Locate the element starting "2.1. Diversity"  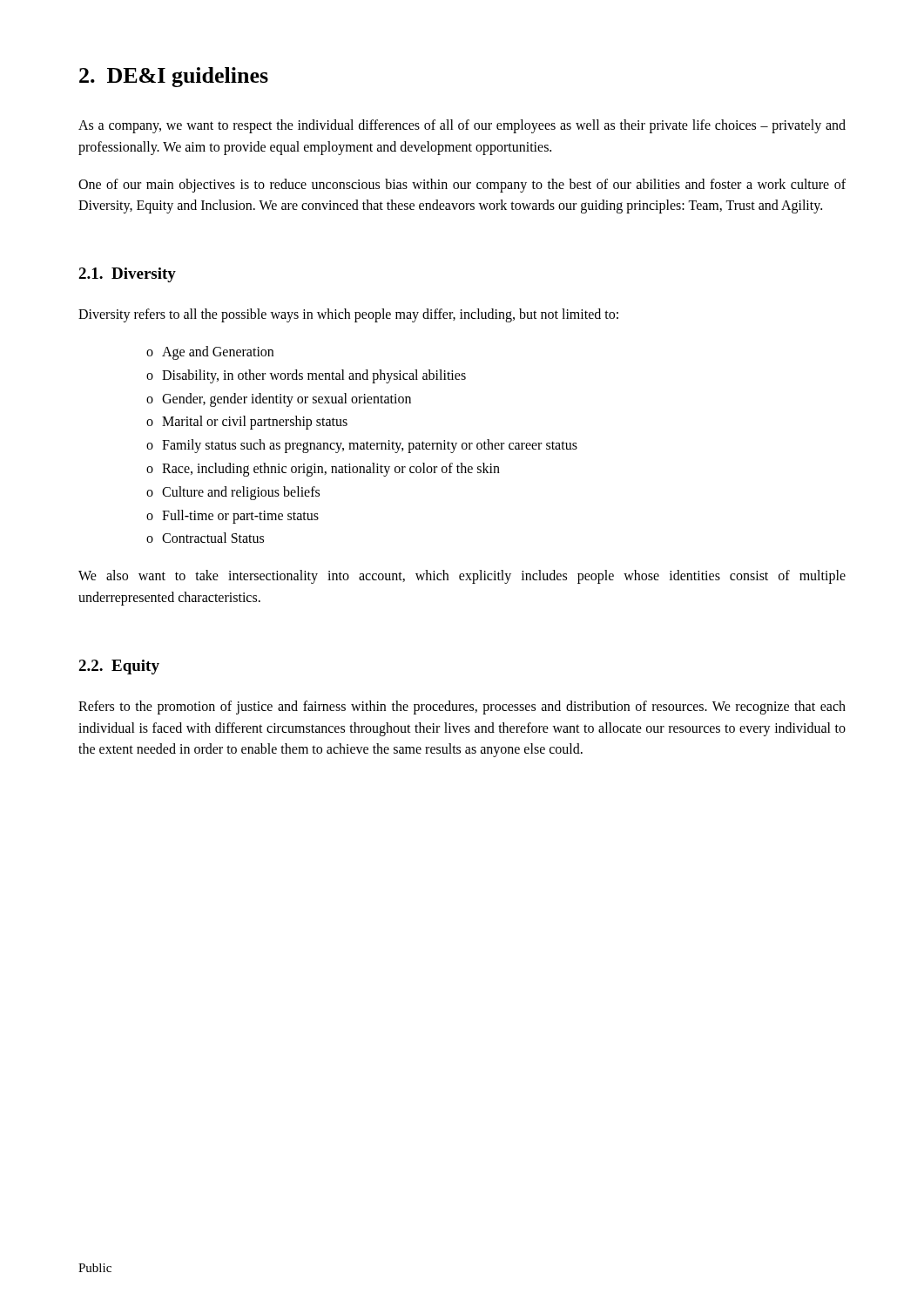coord(127,274)
